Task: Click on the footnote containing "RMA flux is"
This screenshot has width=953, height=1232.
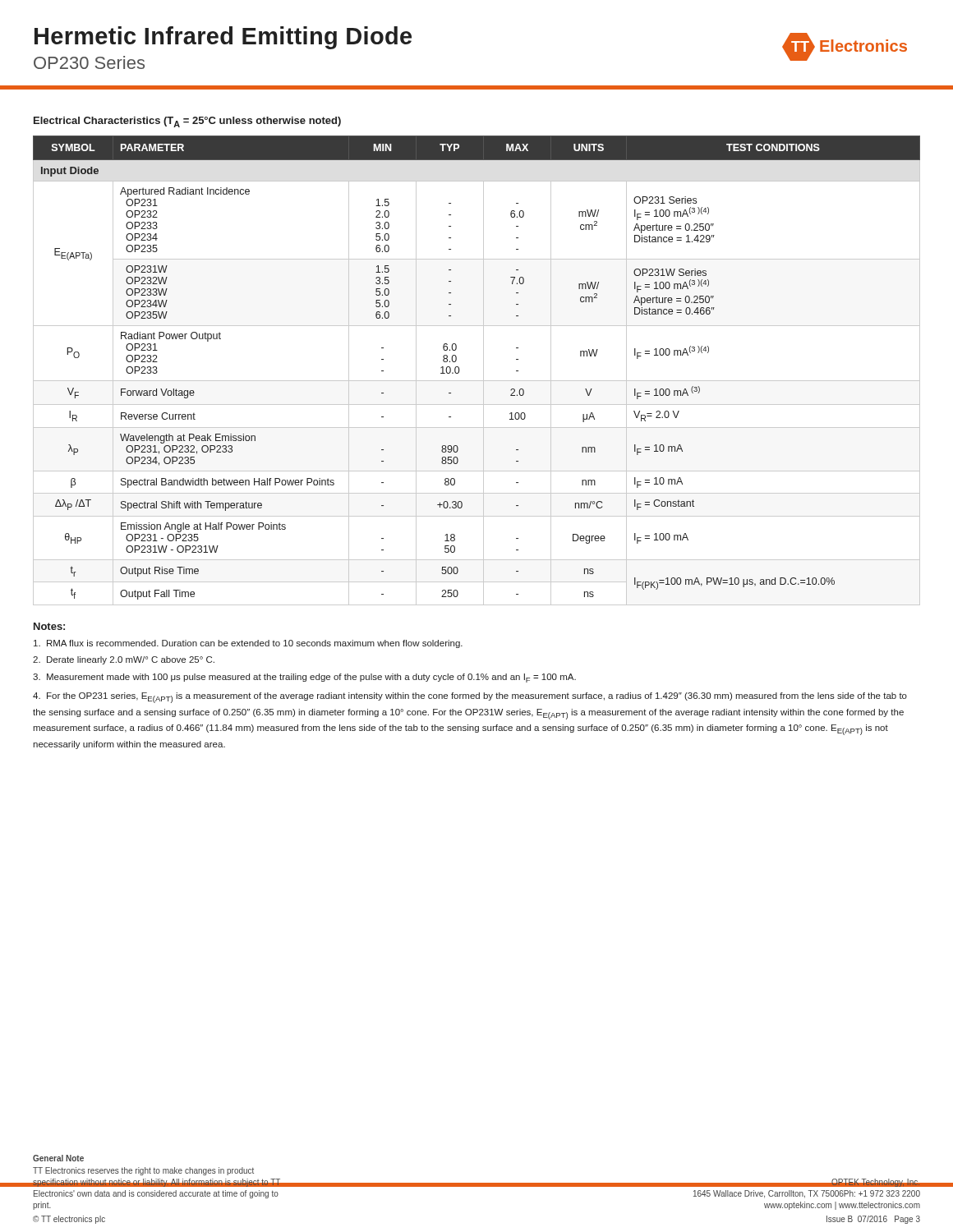Action: point(248,643)
